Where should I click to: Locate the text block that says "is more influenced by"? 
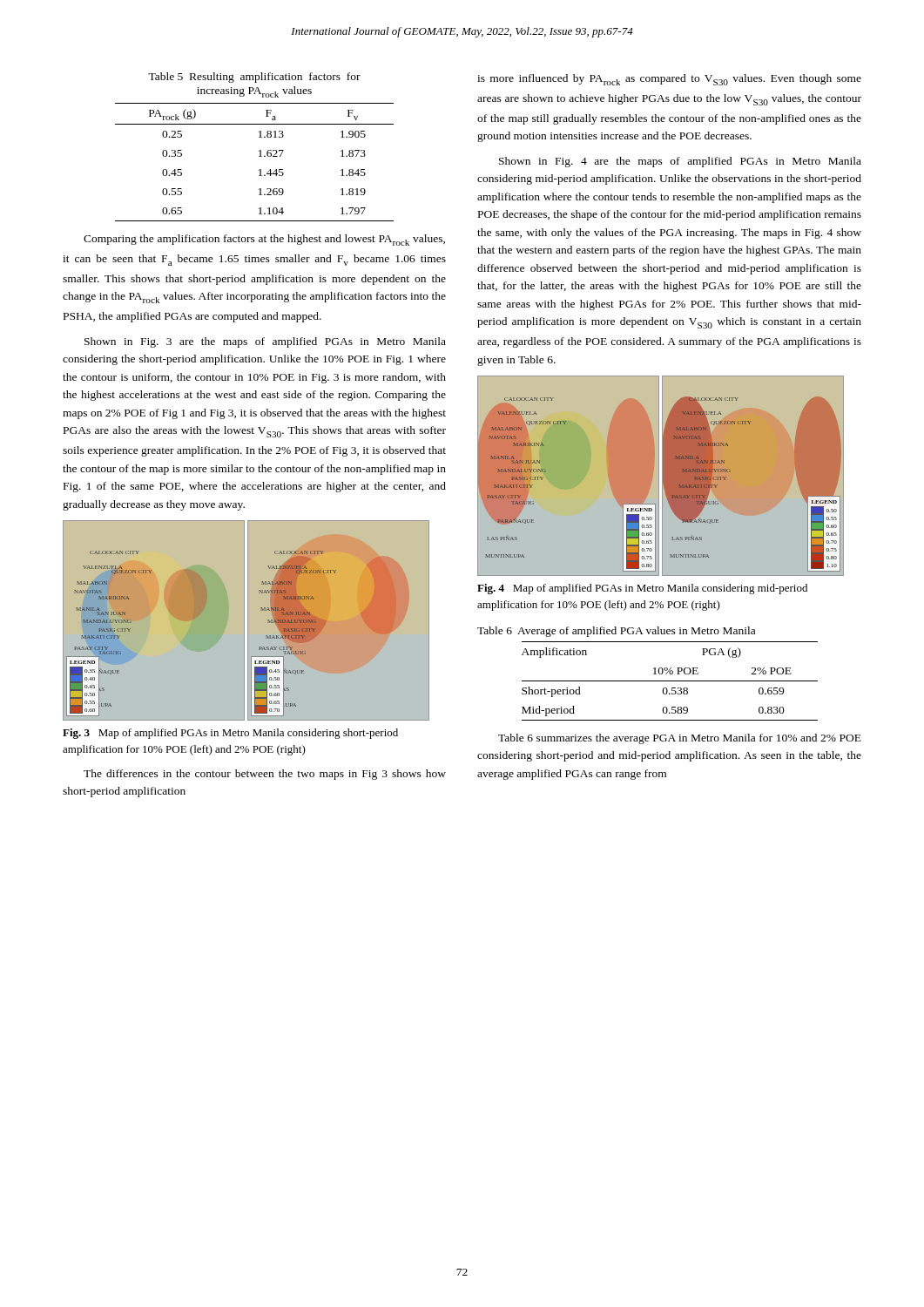[669, 107]
